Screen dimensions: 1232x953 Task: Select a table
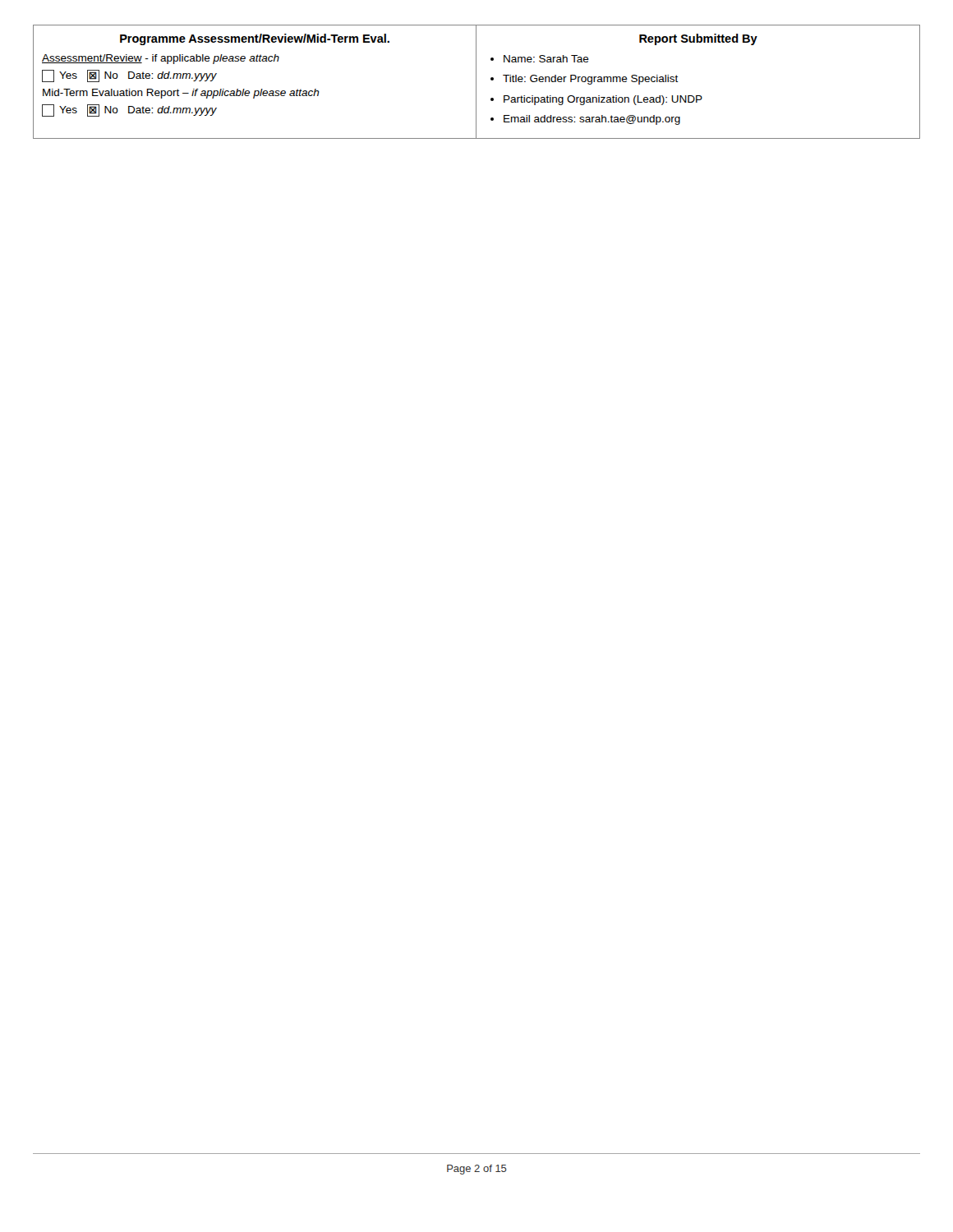[476, 82]
